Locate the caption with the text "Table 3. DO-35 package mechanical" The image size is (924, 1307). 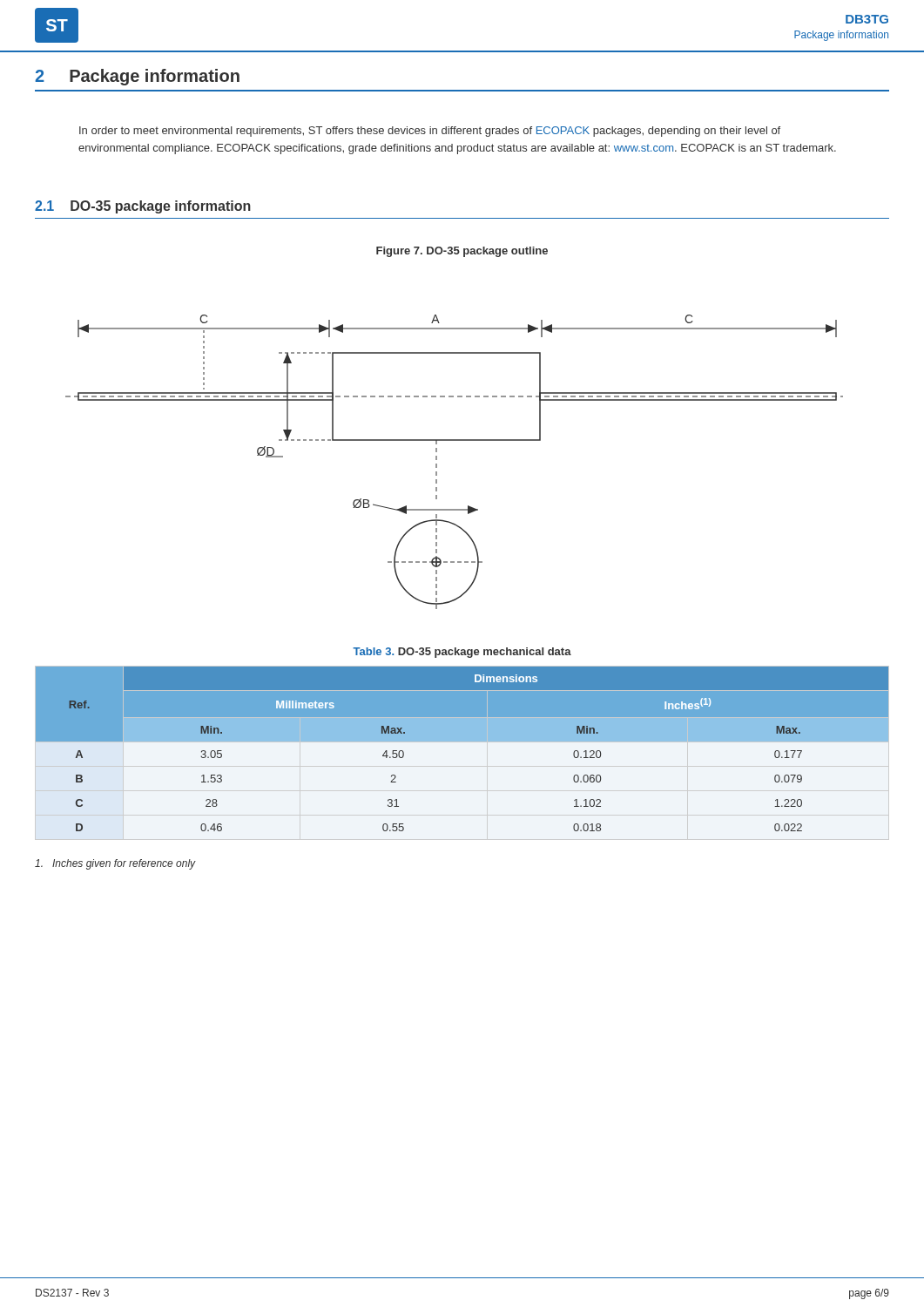[462, 651]
